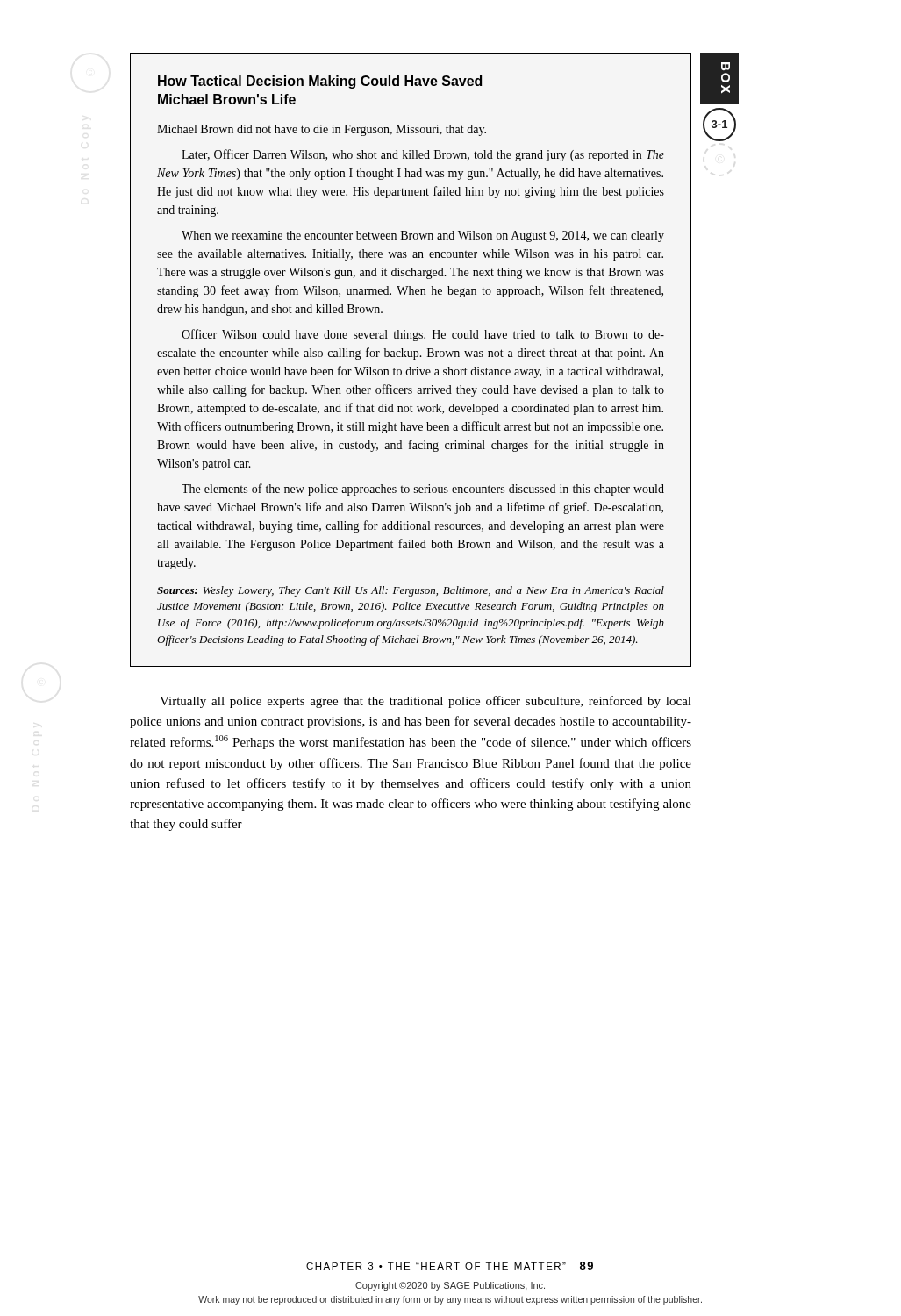Navigate to the element starting "Virtually all police experts agree that the traditional"
901x1316 pixels.
pos(411,763)
